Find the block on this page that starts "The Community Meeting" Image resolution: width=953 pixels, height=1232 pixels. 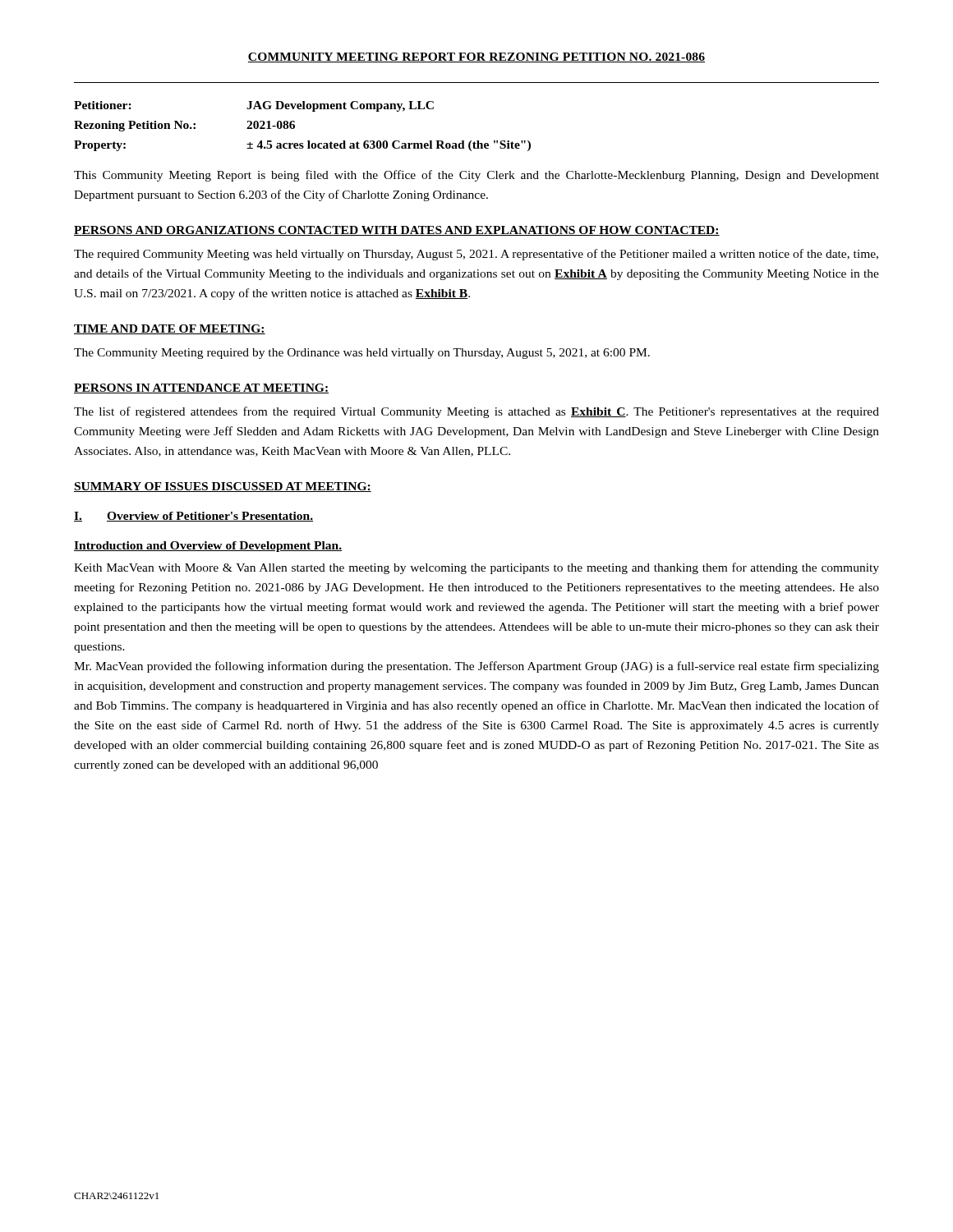[x=476, y=352]
